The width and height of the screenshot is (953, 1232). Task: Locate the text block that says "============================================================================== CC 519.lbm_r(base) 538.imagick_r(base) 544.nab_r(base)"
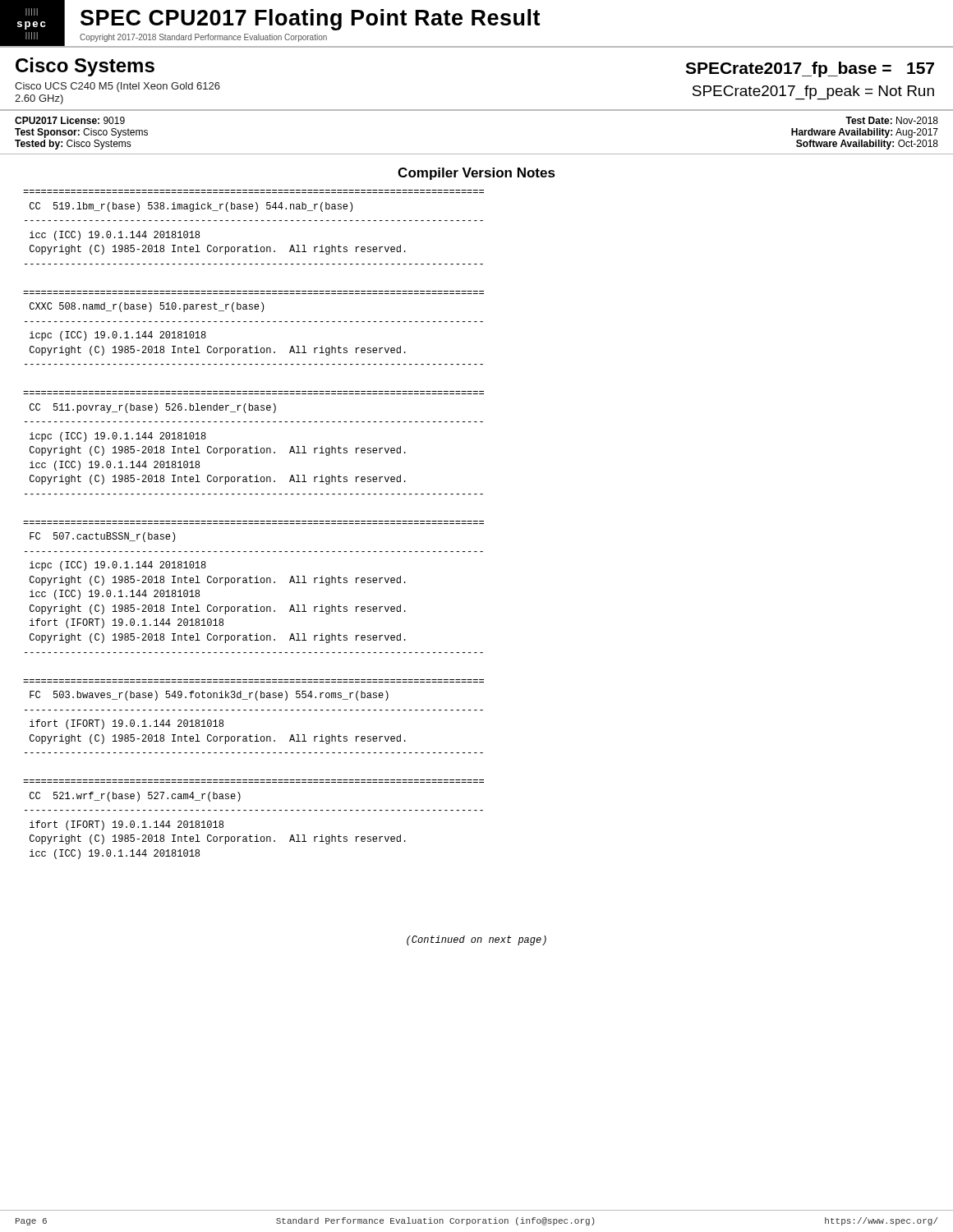(x=191, y=207)
